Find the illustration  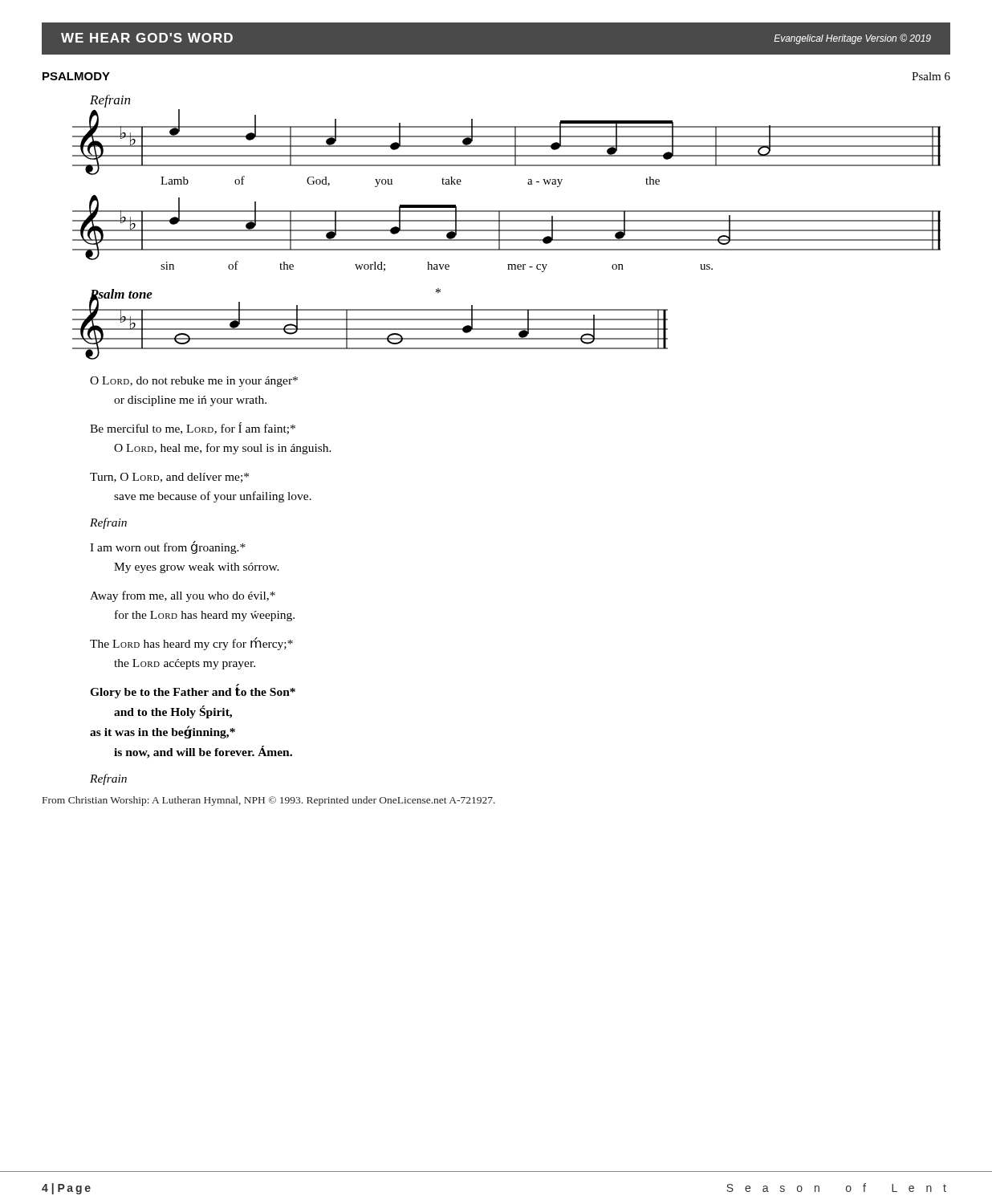496,223
